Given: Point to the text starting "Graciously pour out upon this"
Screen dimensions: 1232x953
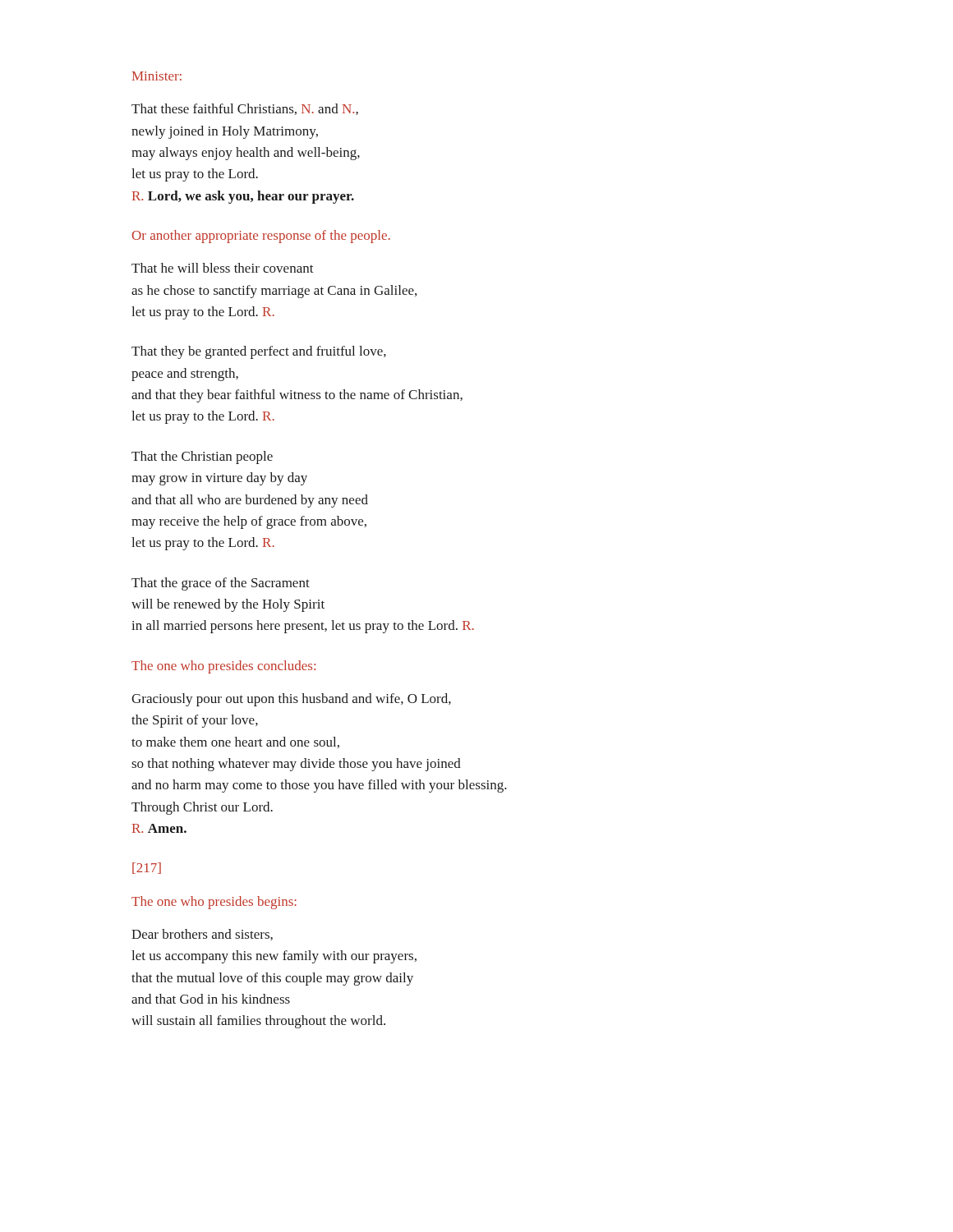Looking at the screenshot, I should click(419, 764).
